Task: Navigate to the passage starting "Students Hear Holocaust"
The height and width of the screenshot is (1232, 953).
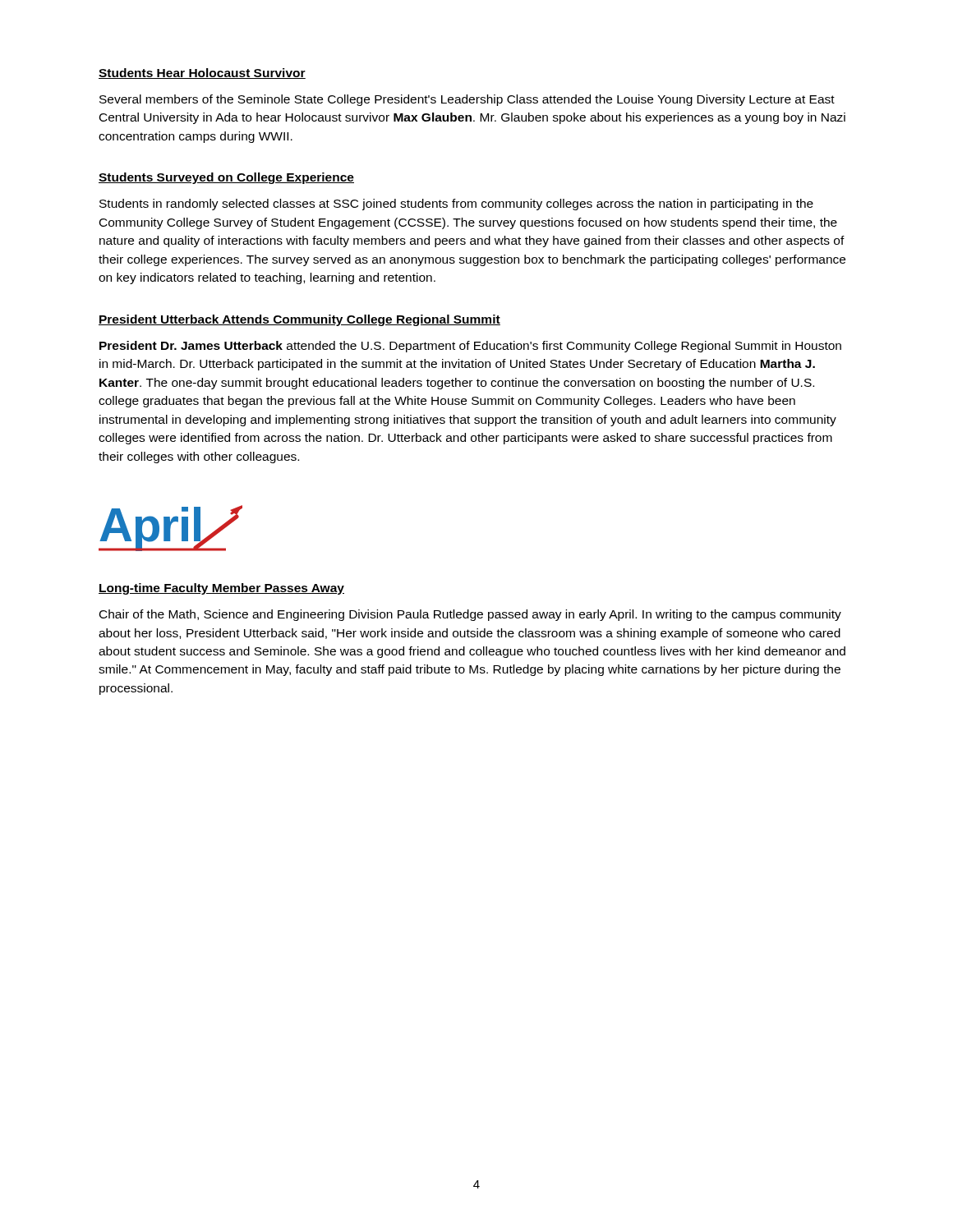Action: [202, 73]
